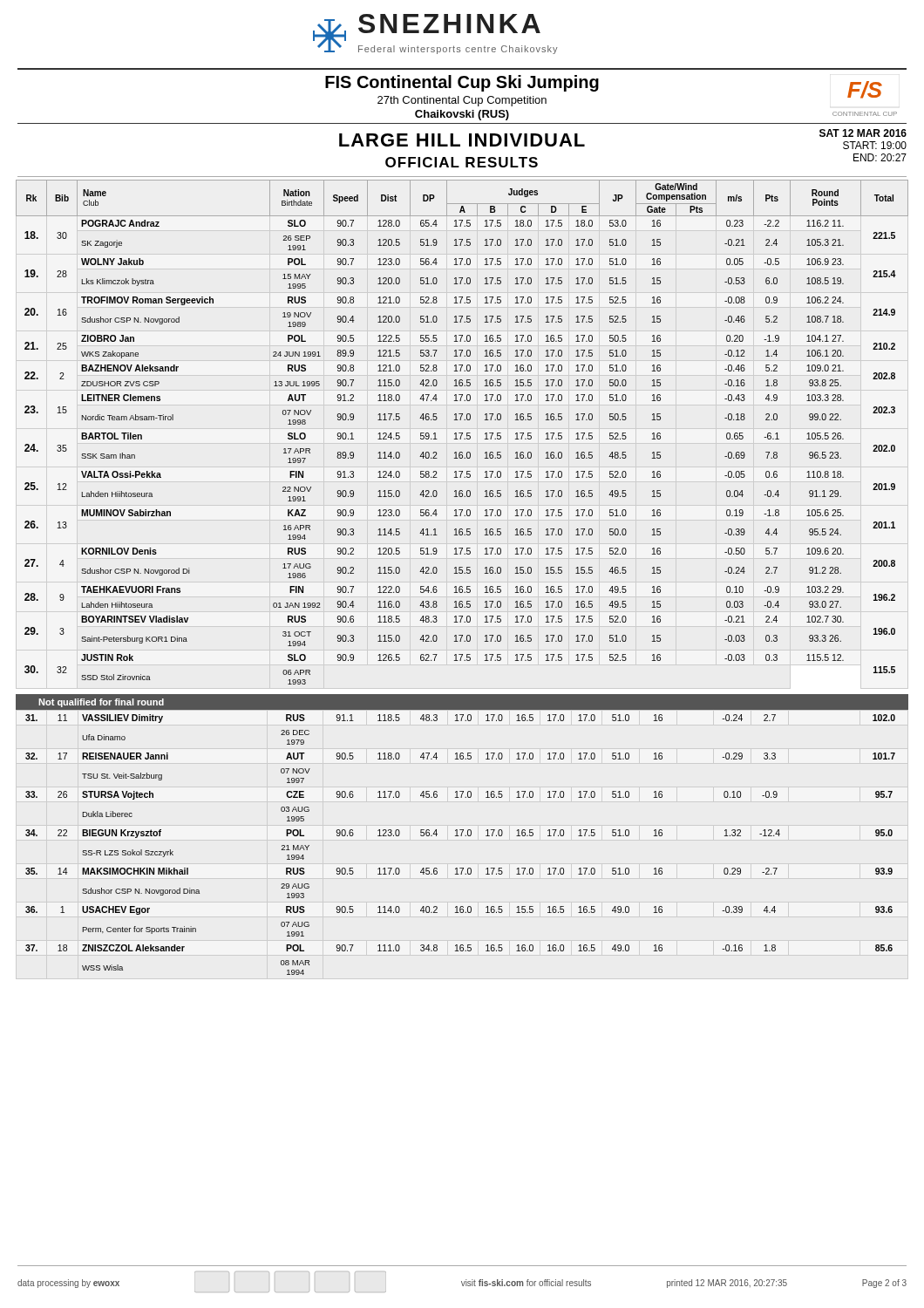
Task: Select the table that reads "KORNILOV Denis"
Action: pos(462,434)
